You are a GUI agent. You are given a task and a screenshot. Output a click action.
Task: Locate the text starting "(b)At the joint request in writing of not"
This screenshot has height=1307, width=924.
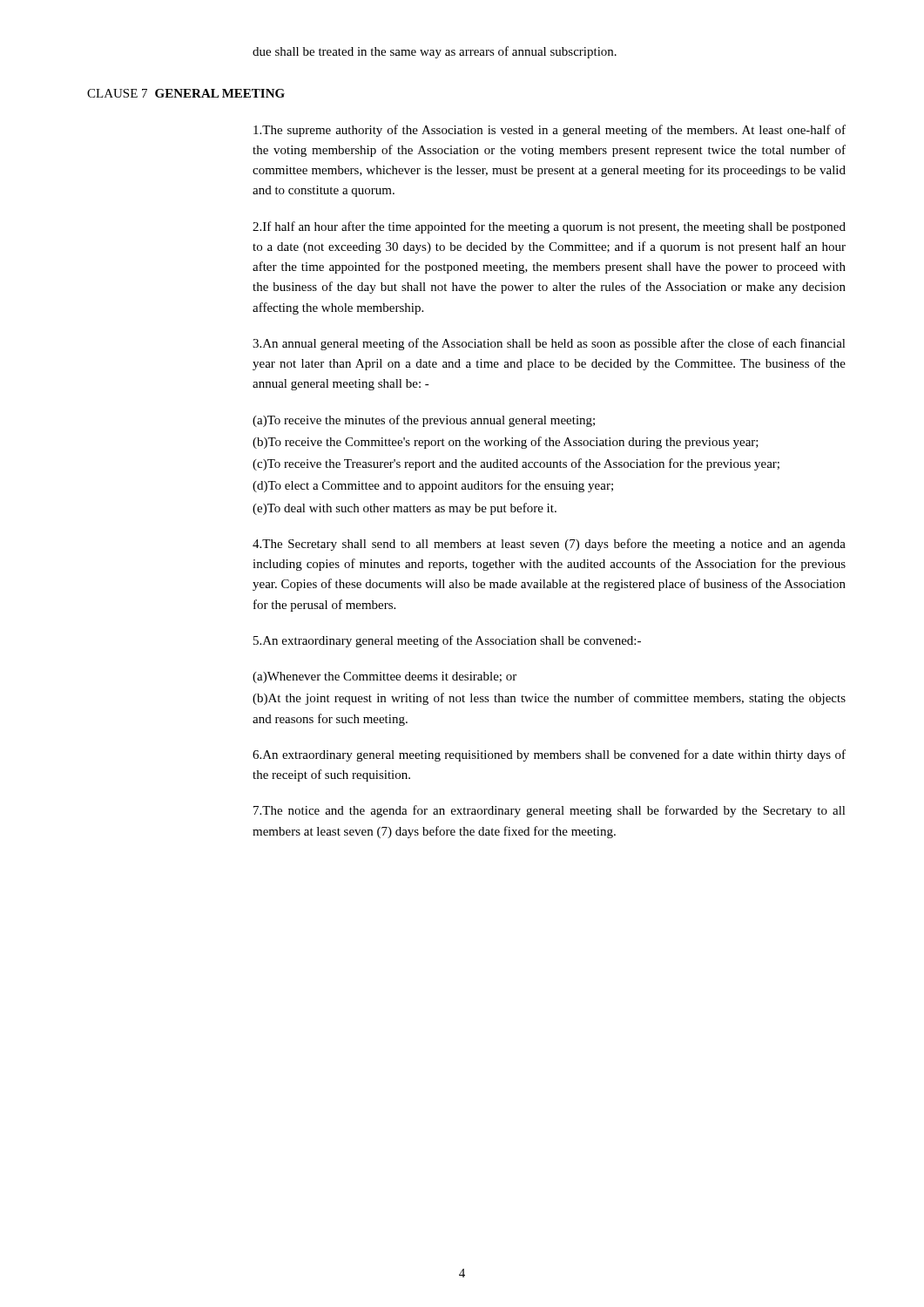point(549,708)
